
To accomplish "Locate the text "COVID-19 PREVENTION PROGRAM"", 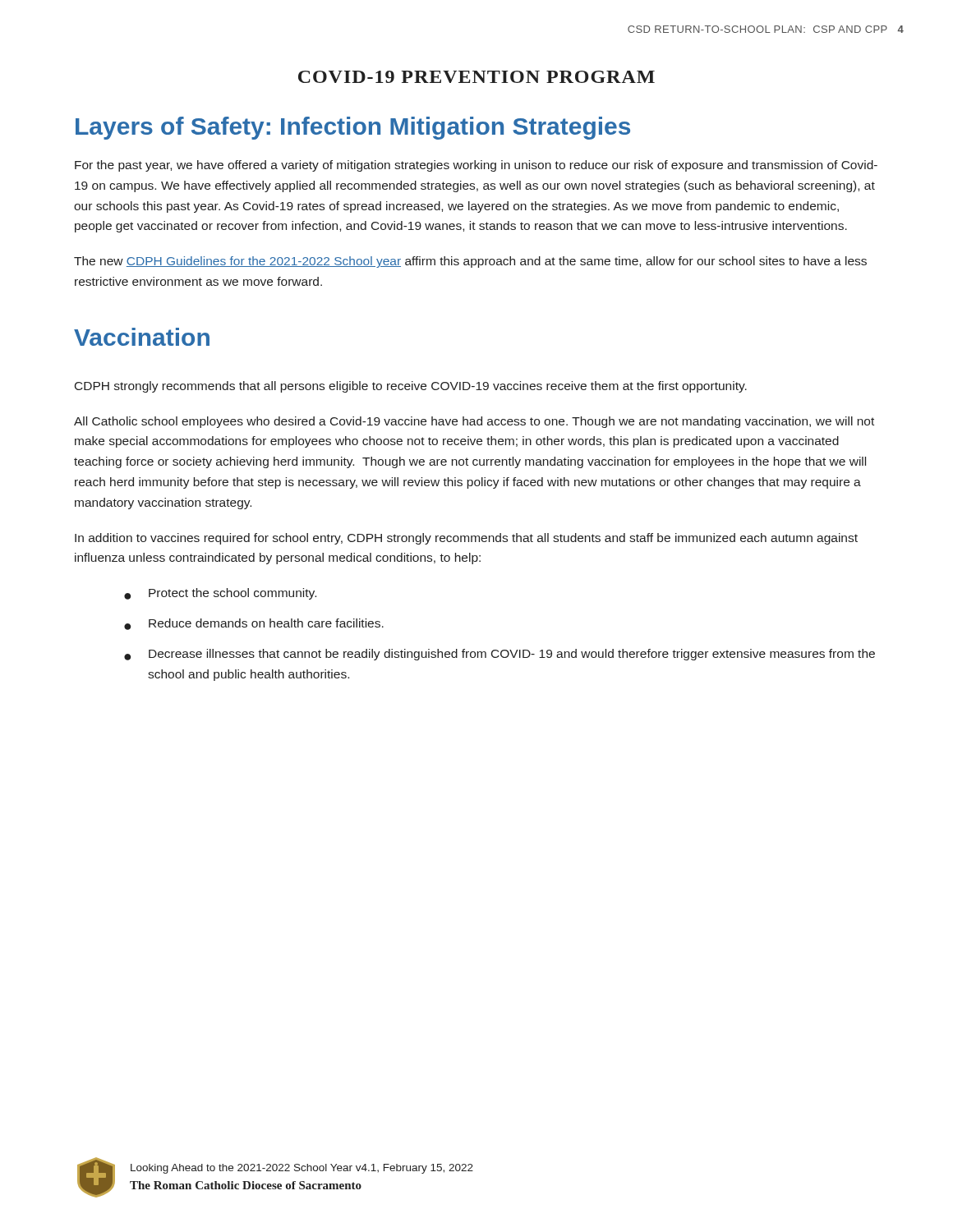I will tap(476, 76).
